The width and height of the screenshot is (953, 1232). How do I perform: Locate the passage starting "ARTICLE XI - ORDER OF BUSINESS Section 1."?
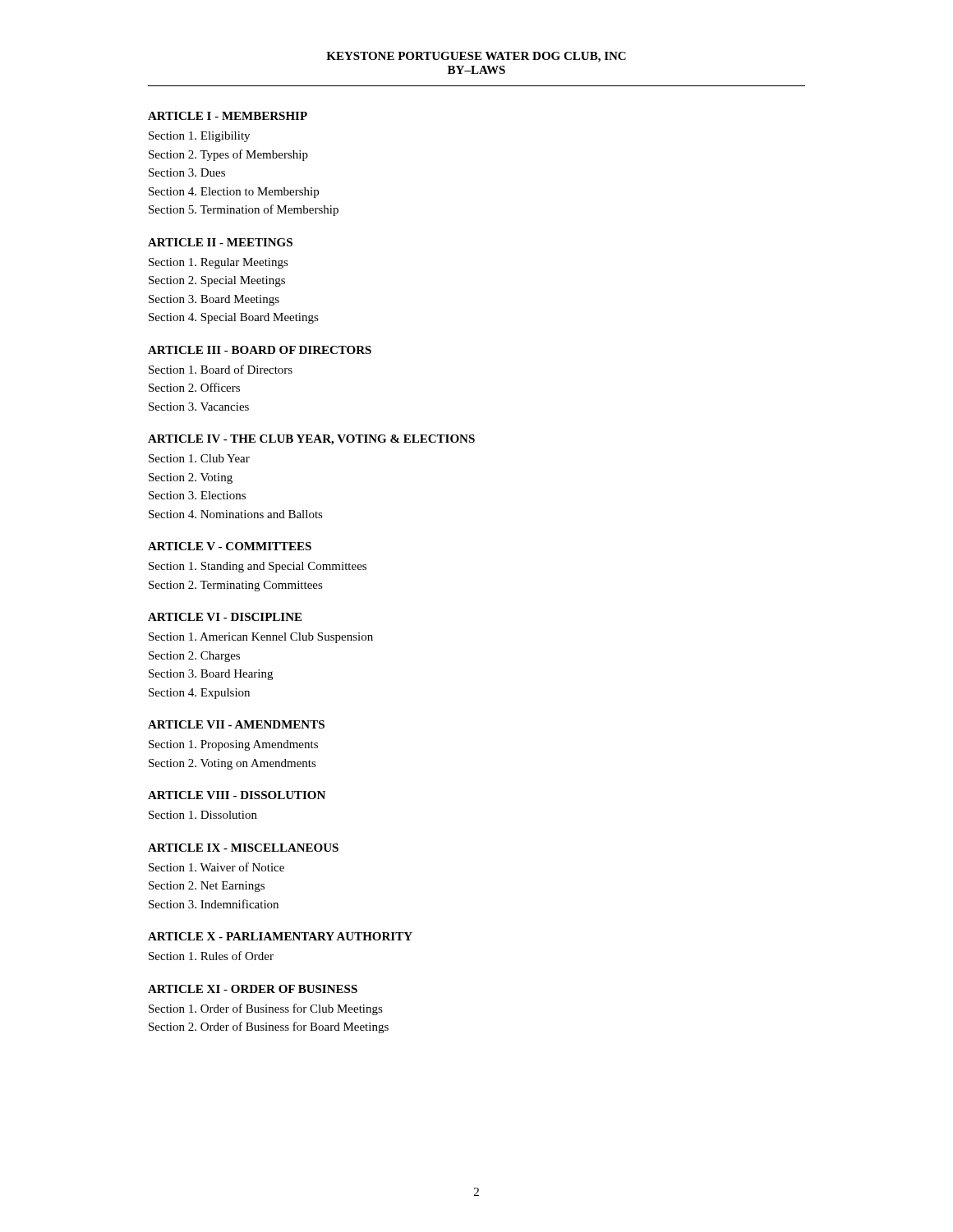click(x=253, y=989)
